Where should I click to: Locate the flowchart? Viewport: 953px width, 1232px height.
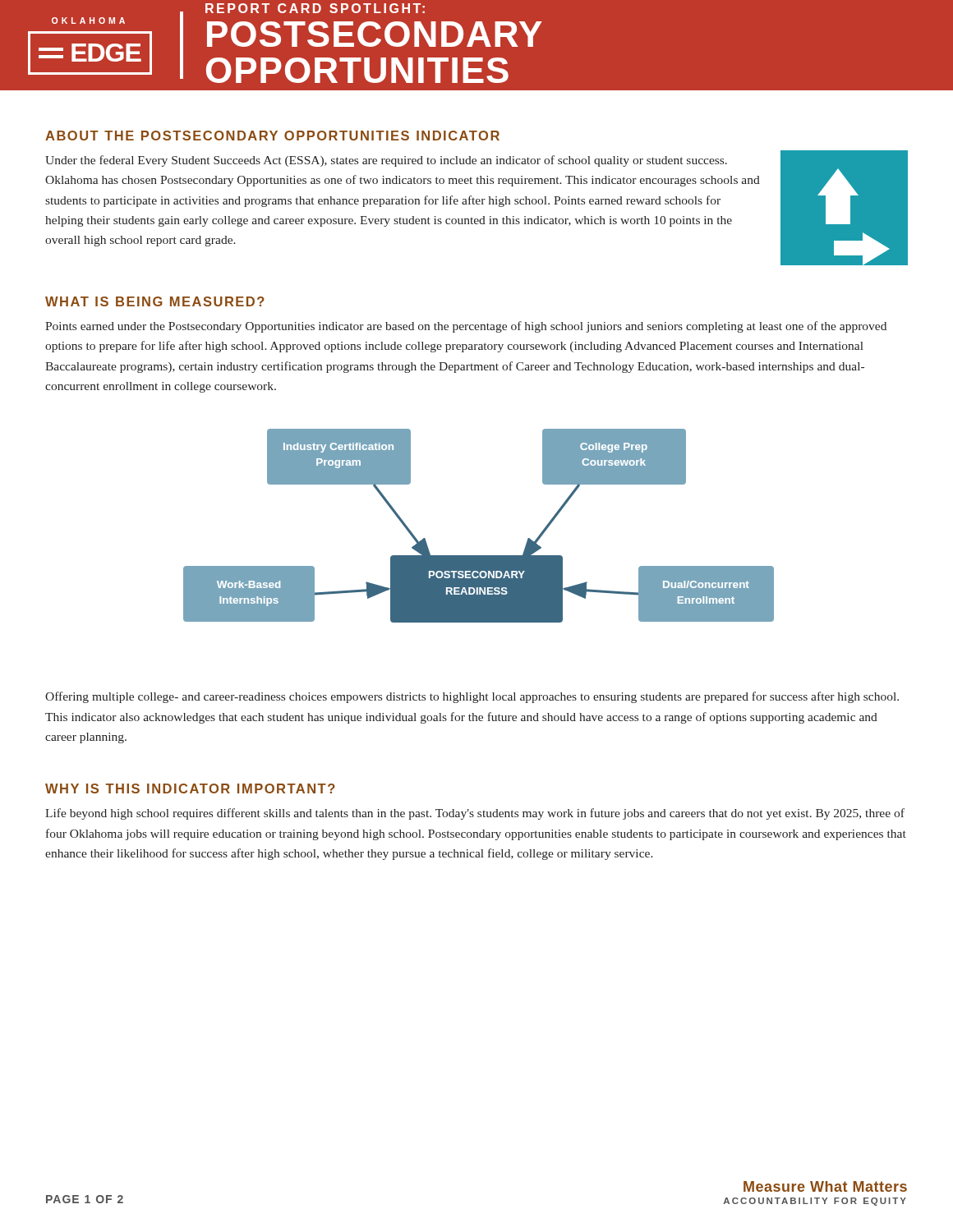[476, 543]
